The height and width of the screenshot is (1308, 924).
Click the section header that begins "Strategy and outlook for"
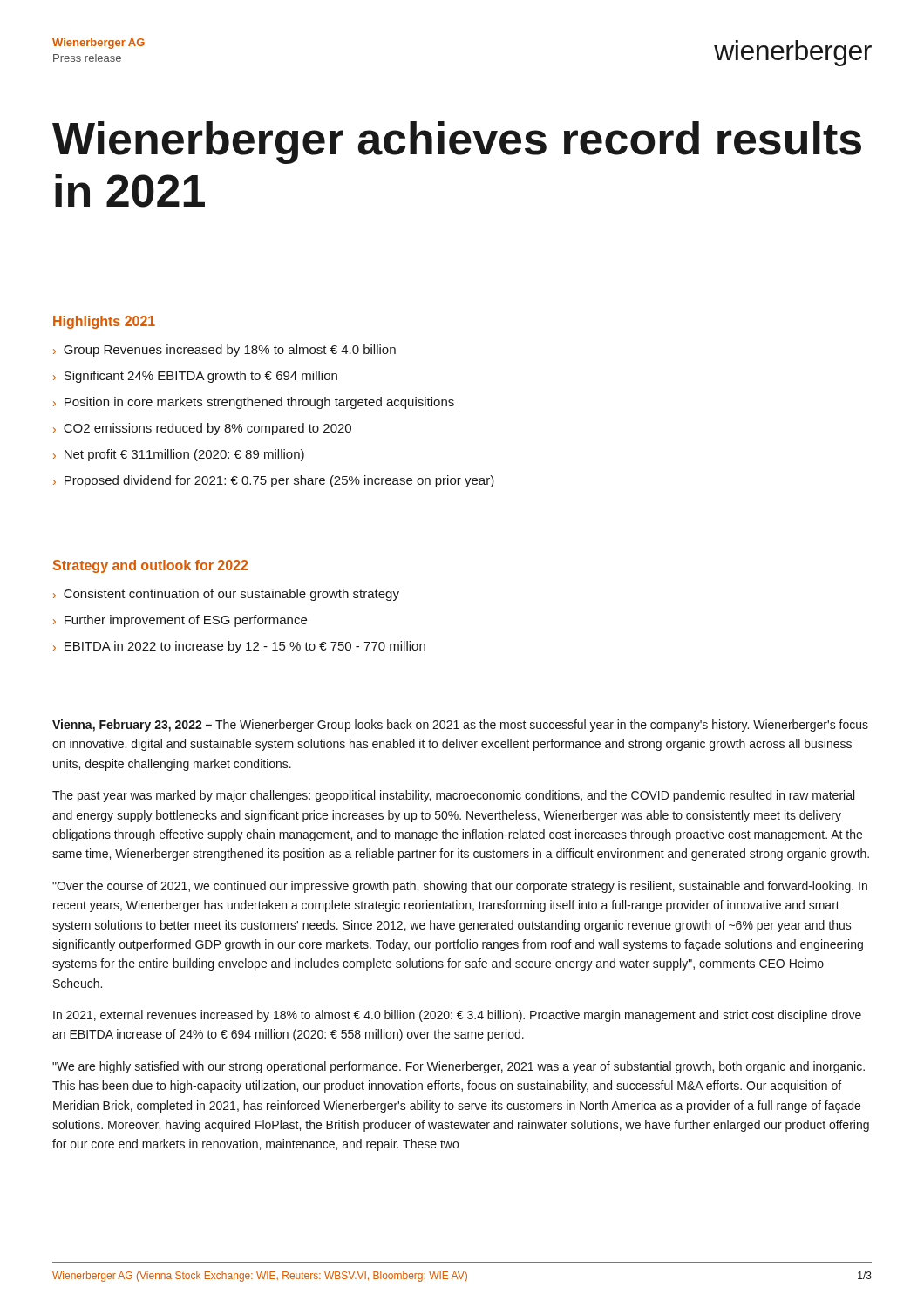point(150,566)
